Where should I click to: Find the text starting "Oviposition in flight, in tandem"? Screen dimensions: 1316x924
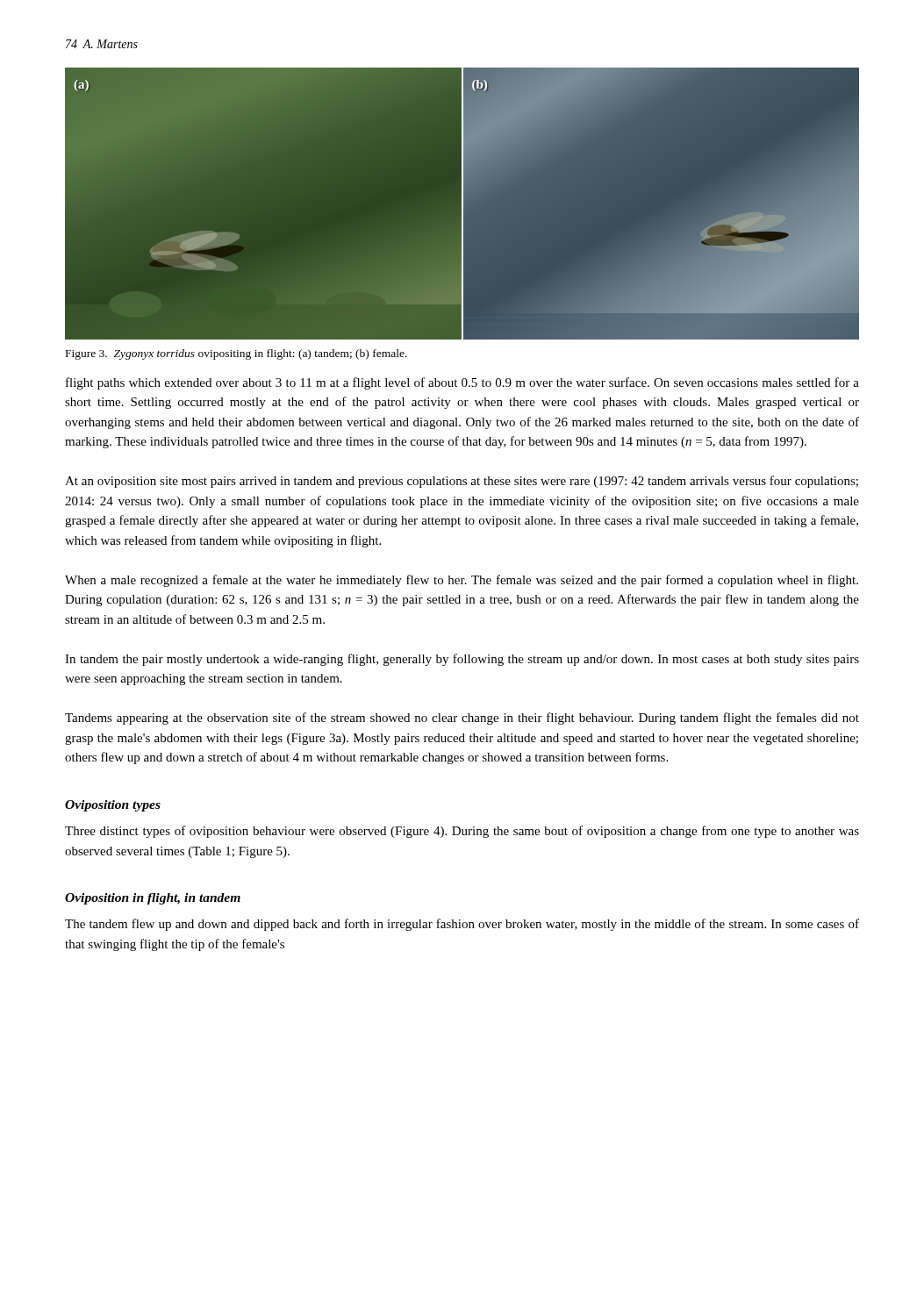[153, 897]
